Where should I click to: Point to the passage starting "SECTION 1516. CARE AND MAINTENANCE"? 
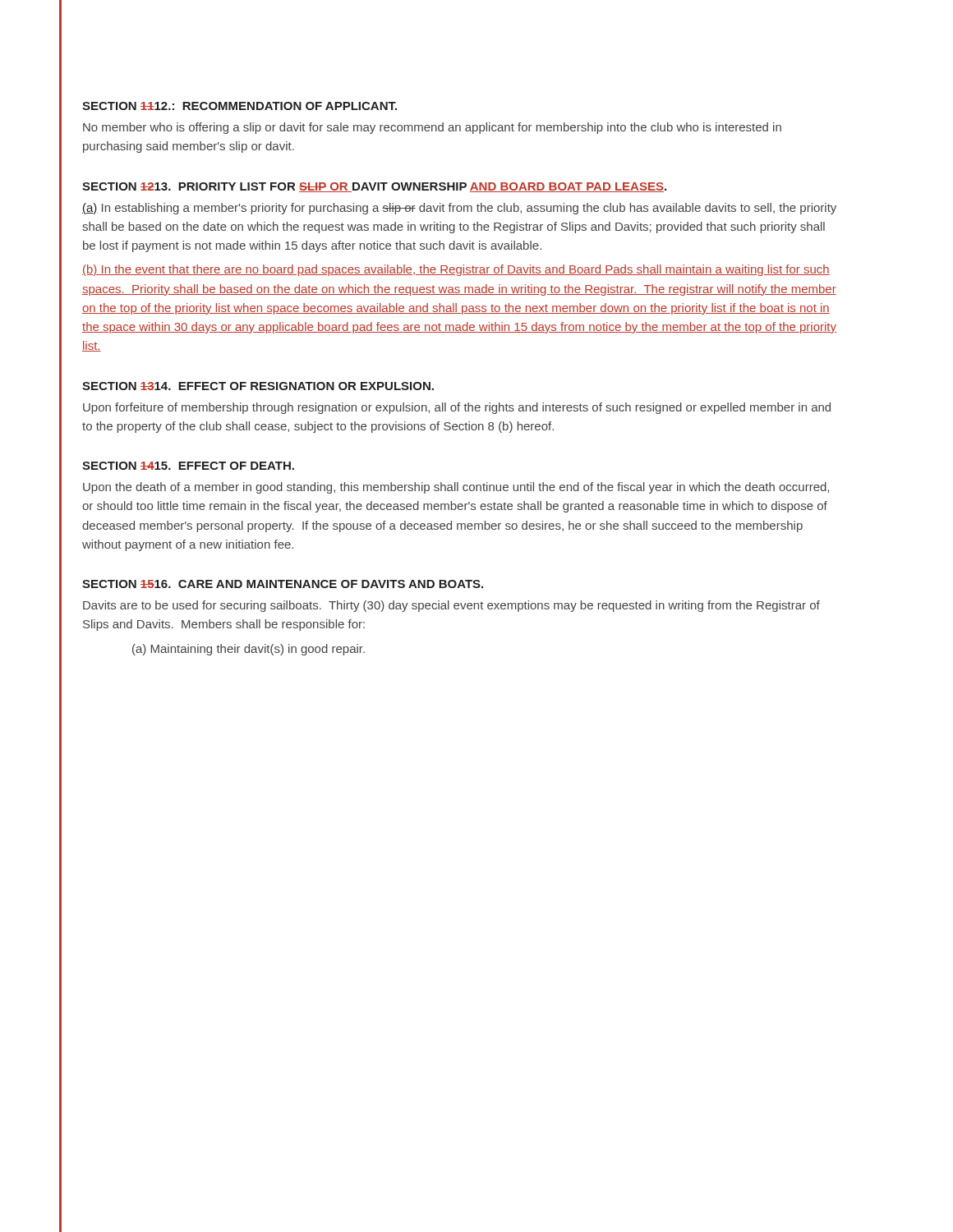(x=283, y=584)
